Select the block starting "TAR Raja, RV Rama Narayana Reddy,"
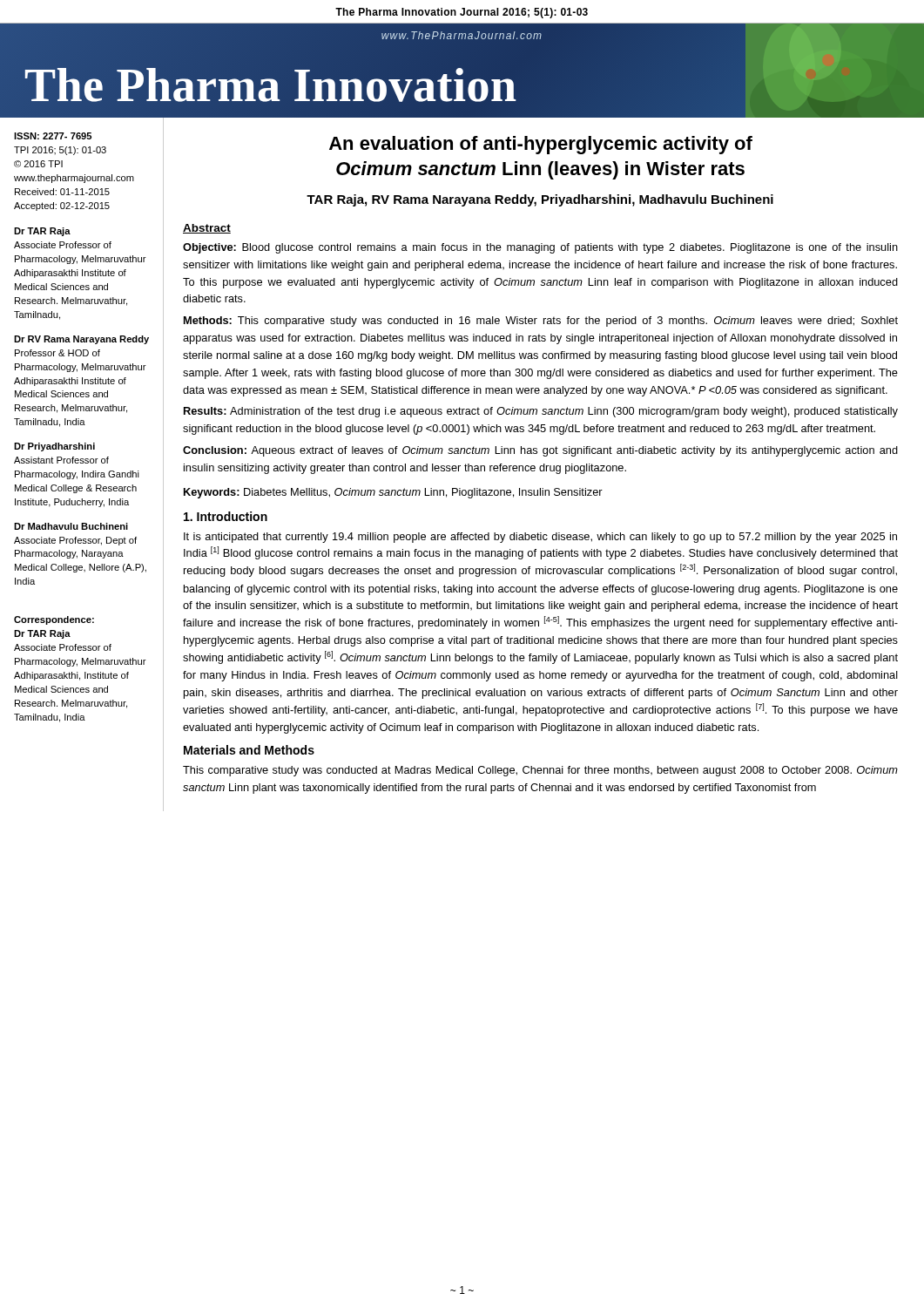Image resolution: width=924 pixels, height=1307 pixels. [x=540, y=199]
